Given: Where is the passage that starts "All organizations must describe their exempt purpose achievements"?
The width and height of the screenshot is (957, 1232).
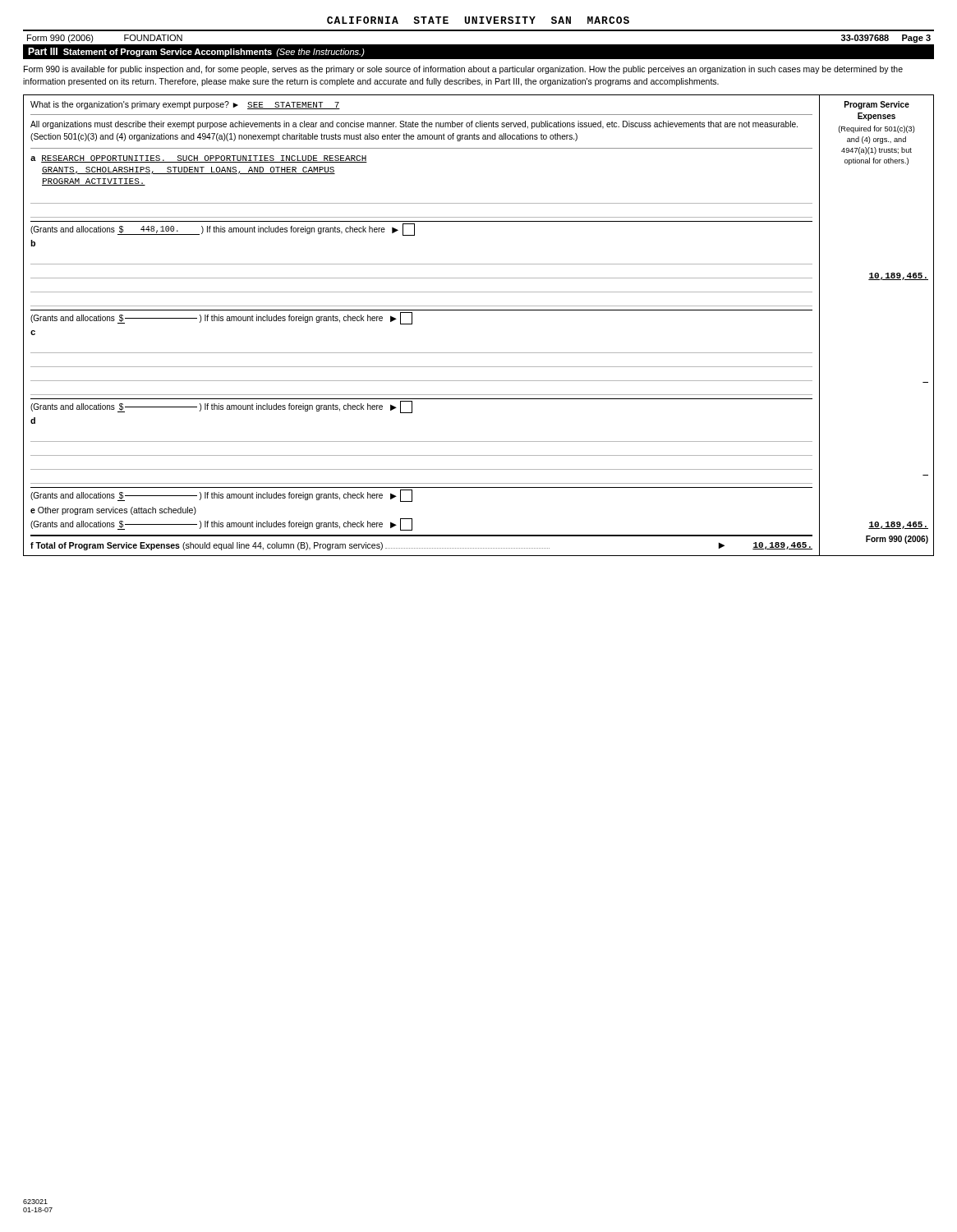Looking at the screenshot, I should 414,131.
